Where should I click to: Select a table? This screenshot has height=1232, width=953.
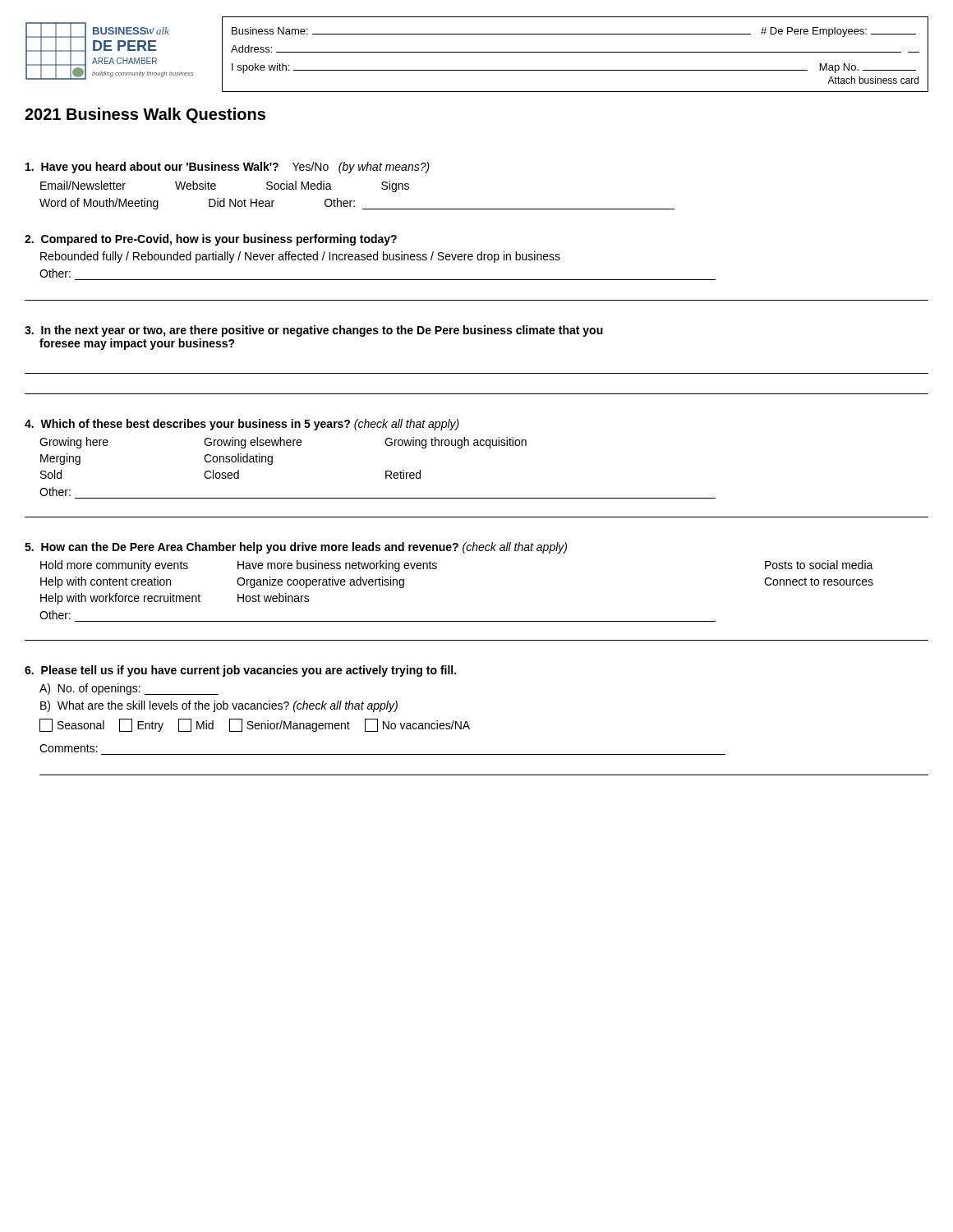(x=575, y=54)
